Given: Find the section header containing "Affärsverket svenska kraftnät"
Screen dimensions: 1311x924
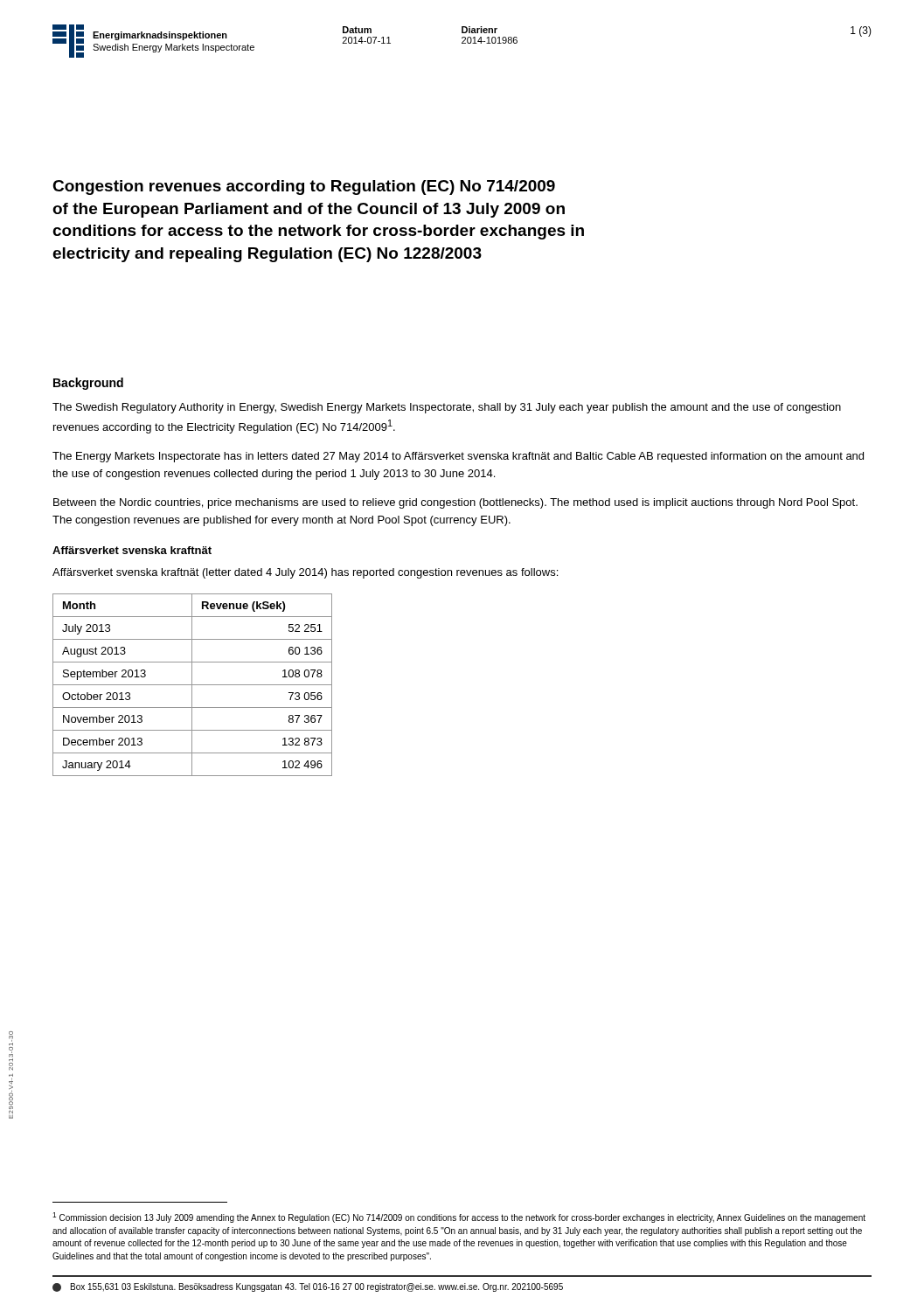Looking at the screenshot, I should click(132, 550).
